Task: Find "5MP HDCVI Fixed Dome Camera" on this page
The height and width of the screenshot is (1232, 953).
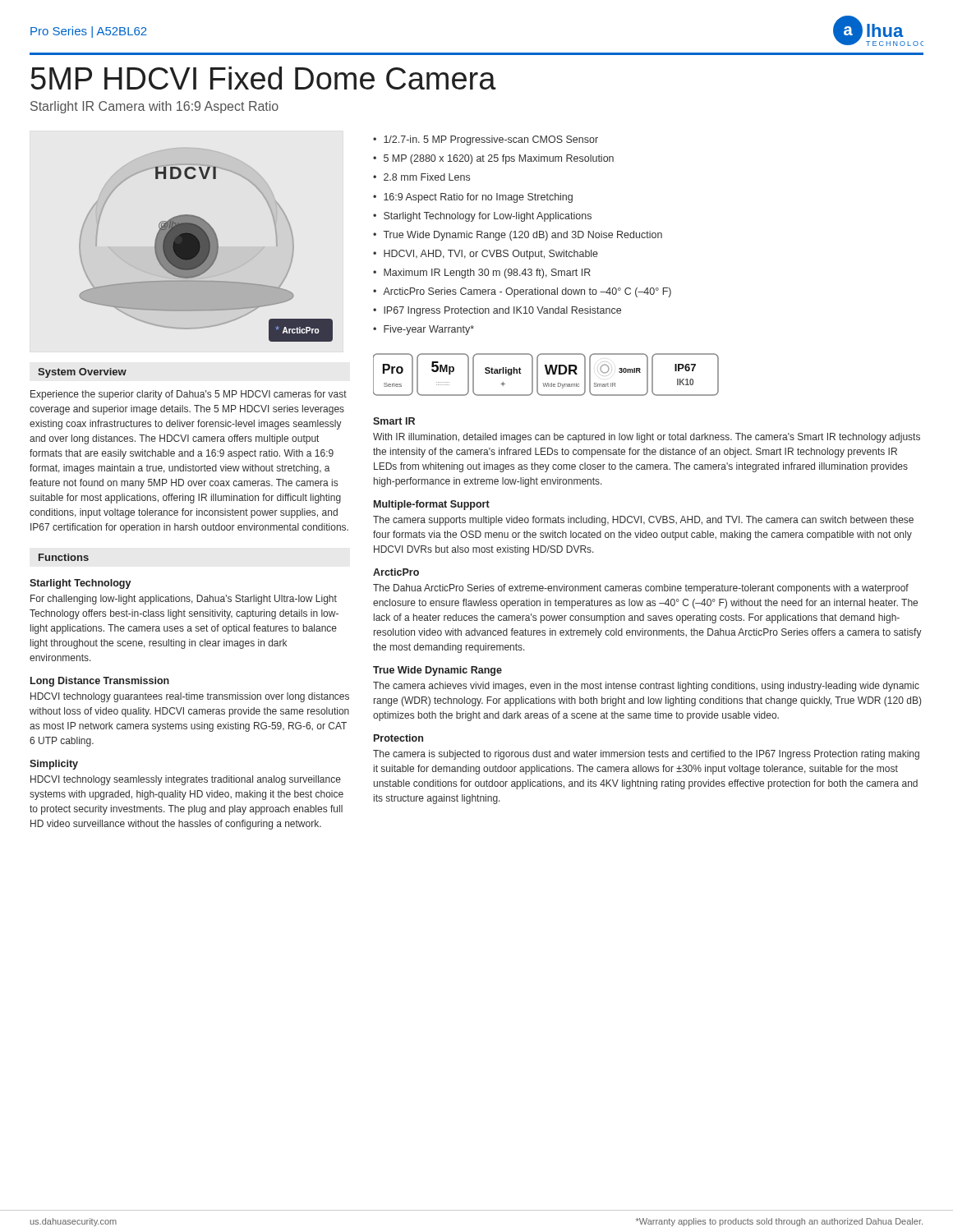Action: pos(476,80)
